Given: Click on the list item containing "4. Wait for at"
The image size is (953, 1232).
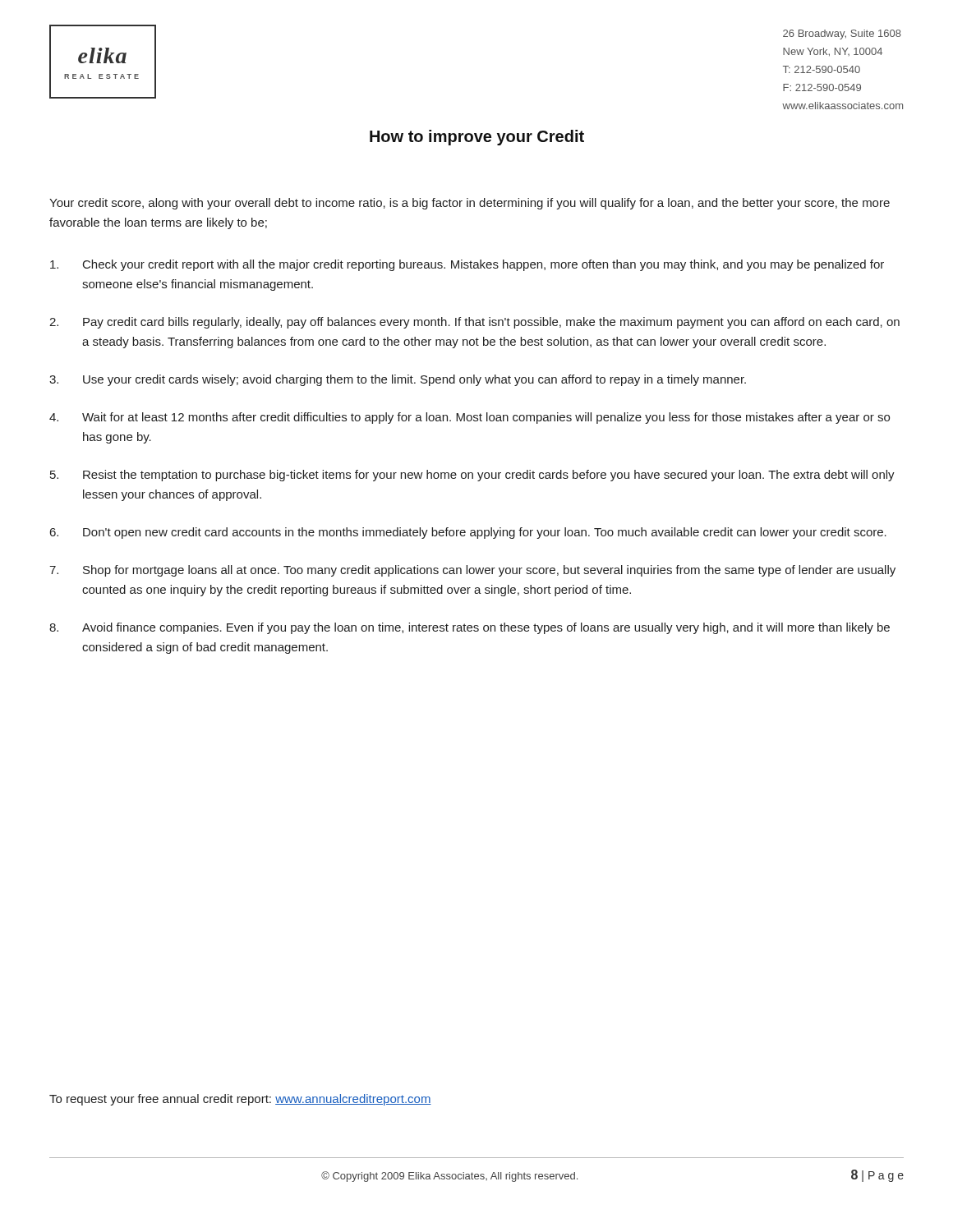Looking at the screenshot, I should (476, 427).
